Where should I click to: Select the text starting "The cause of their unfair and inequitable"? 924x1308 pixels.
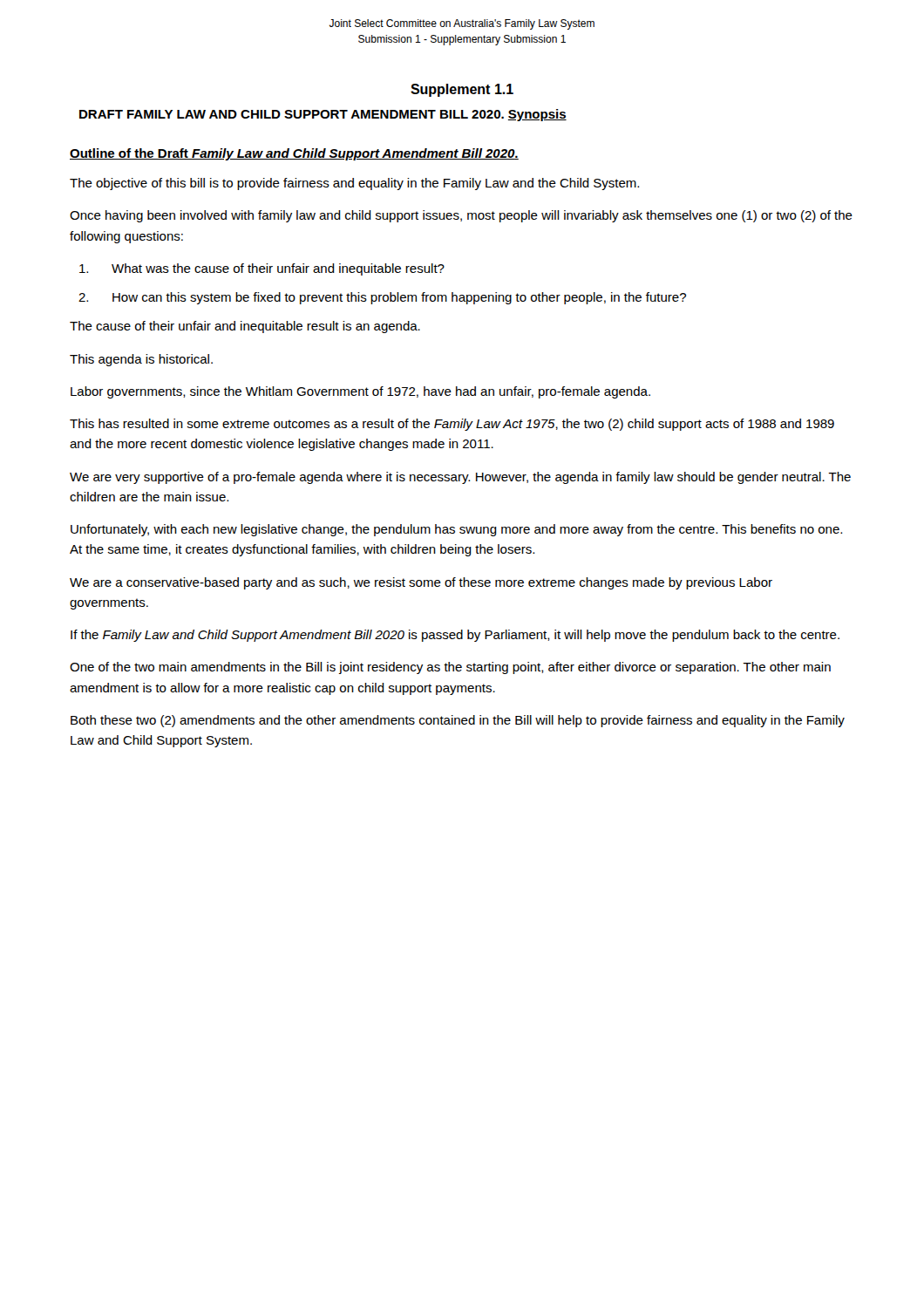coord(245,326)
